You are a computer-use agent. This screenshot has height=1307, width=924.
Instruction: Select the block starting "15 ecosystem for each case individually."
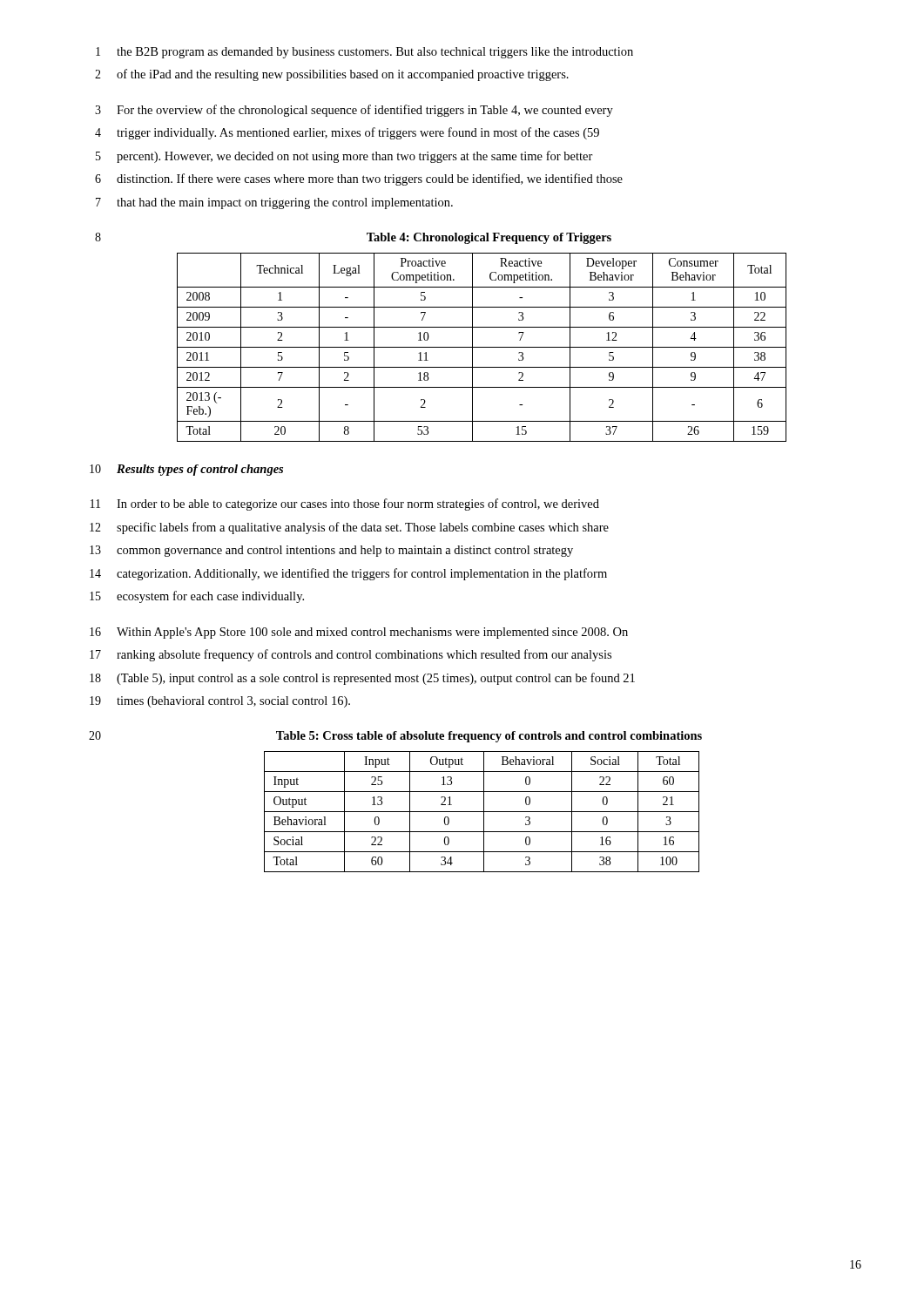click(197, 597)
